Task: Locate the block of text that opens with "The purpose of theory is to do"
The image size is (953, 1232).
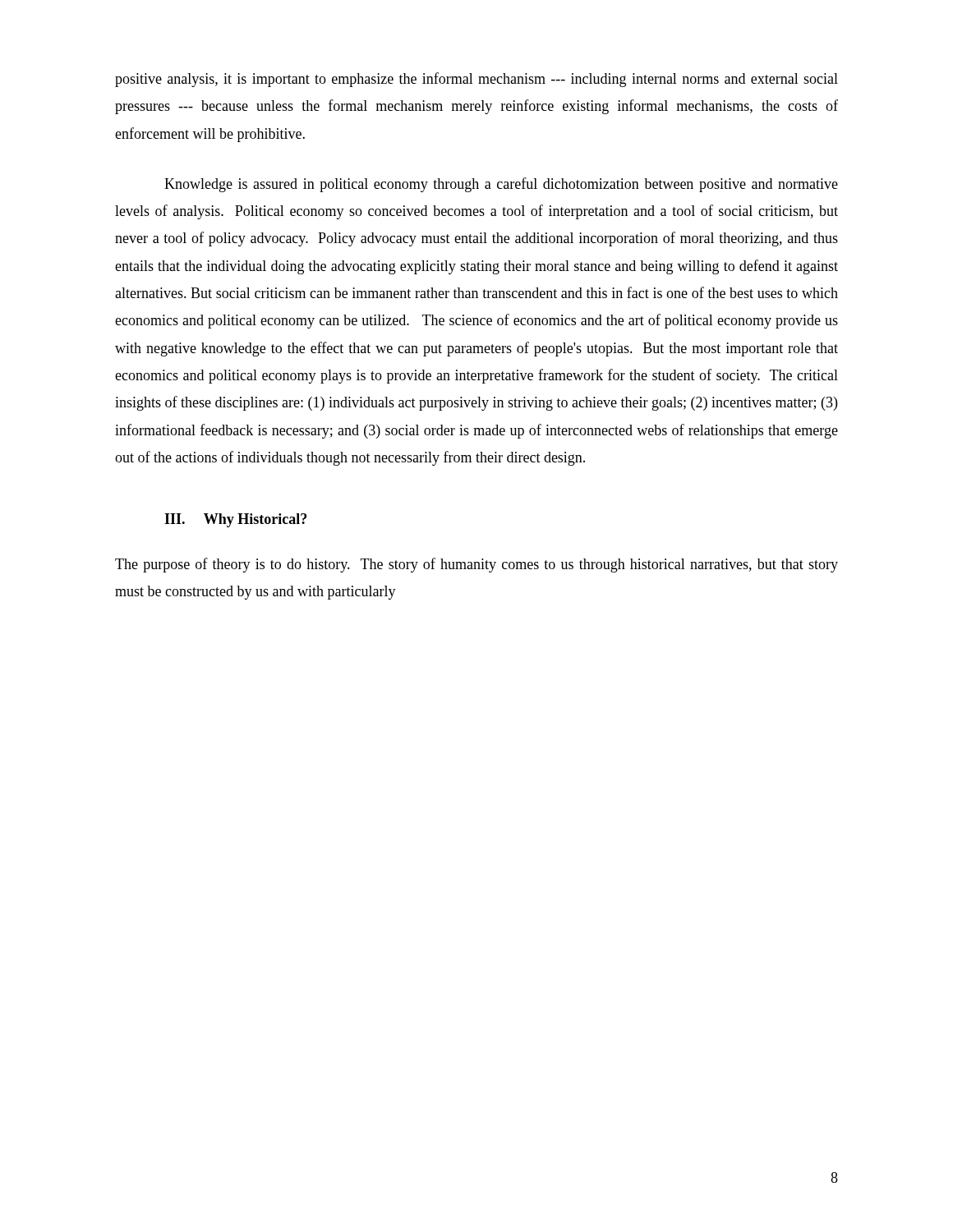Action: [x=476, y=578]
